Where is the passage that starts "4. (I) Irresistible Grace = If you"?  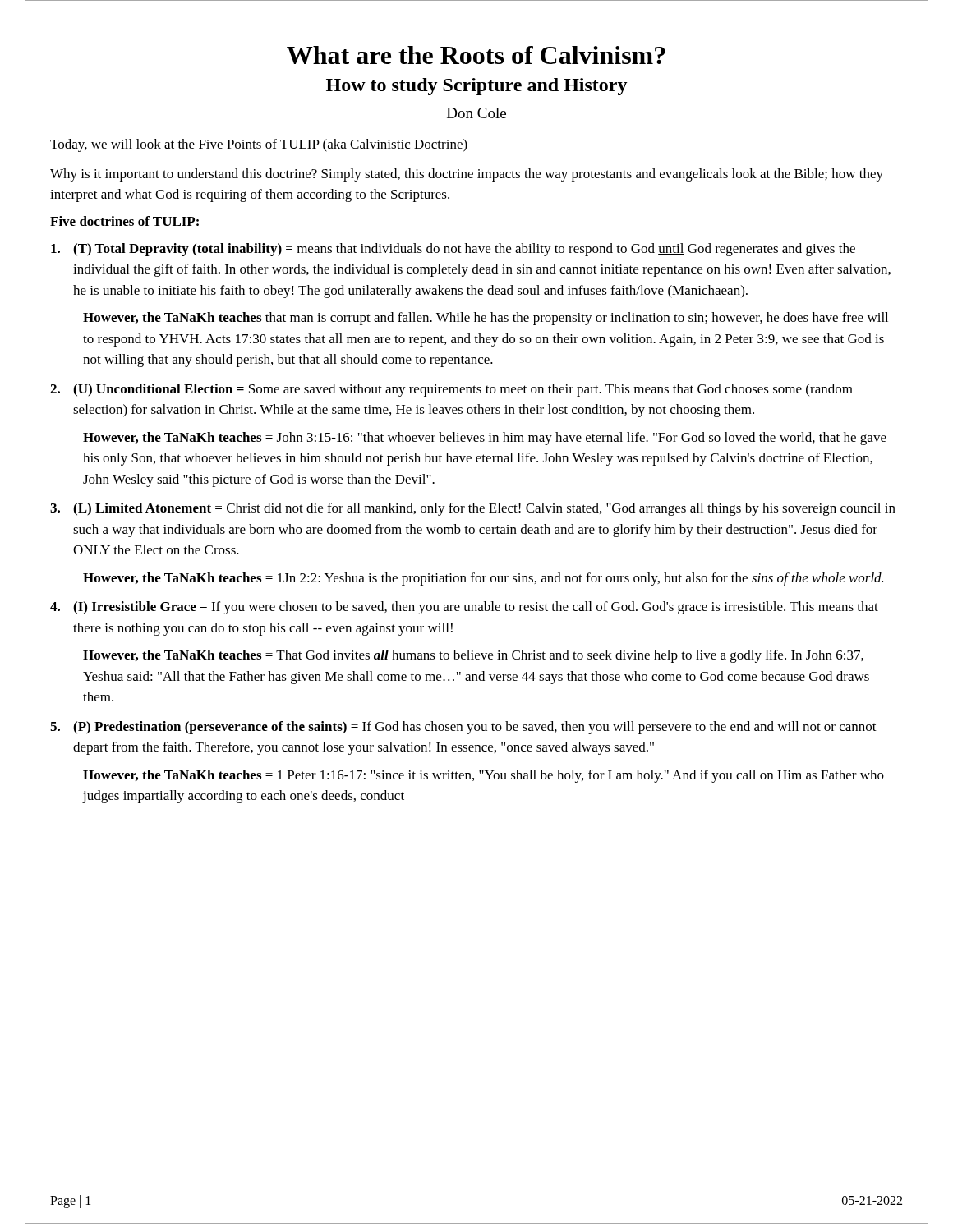click(476, 652)
